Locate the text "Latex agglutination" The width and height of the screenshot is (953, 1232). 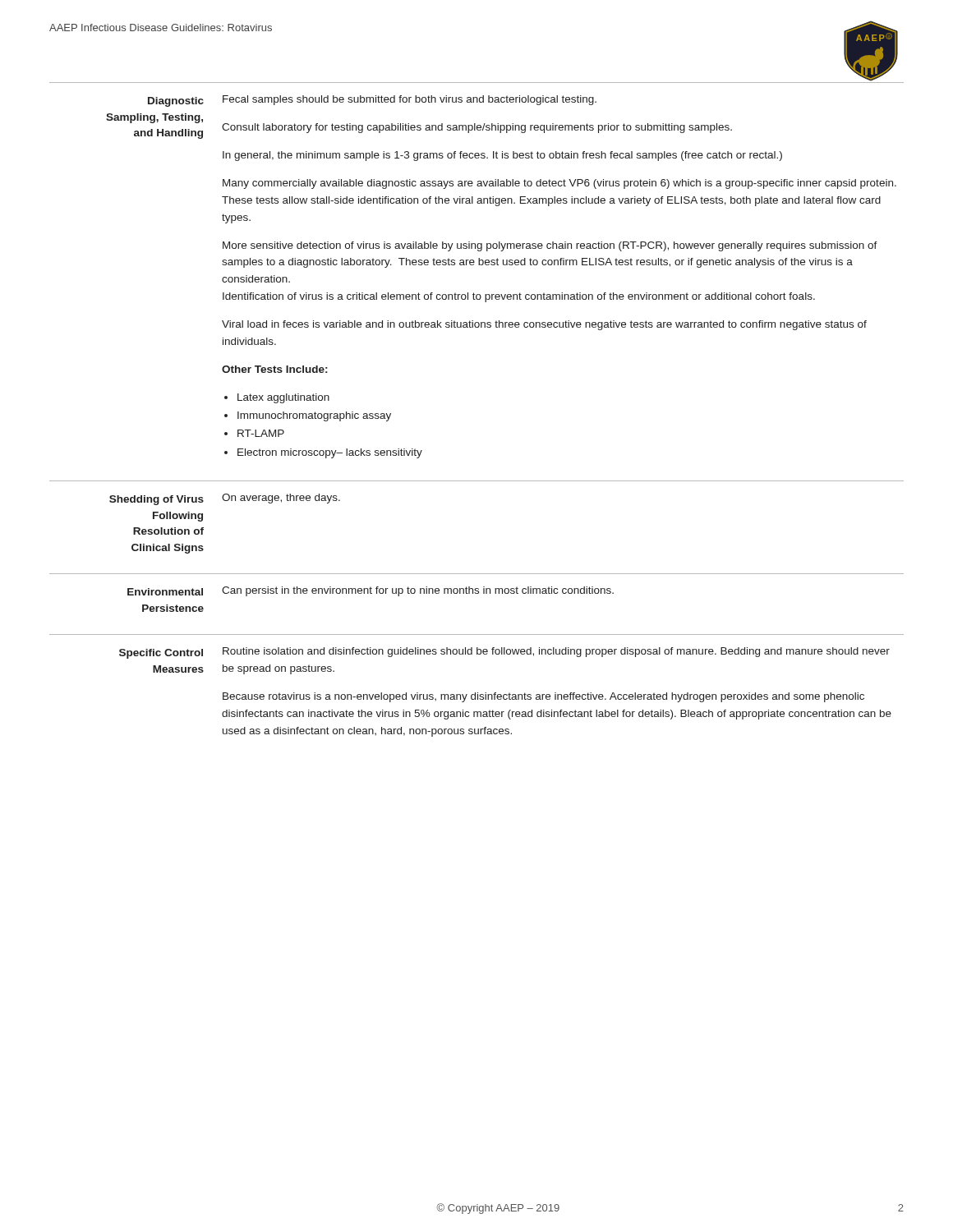coord(283,397)
